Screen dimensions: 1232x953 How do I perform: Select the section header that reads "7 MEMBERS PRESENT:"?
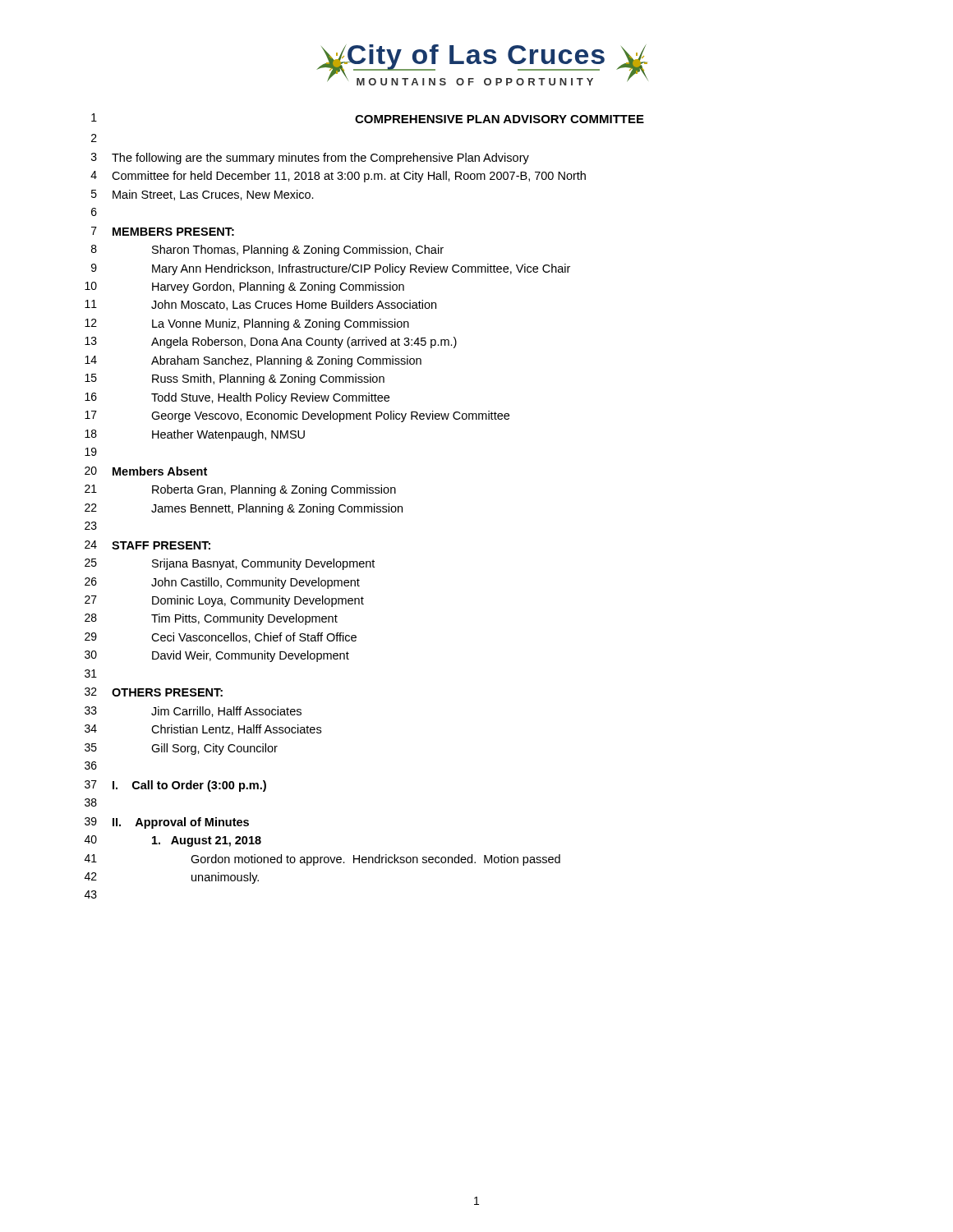(163, 231)
